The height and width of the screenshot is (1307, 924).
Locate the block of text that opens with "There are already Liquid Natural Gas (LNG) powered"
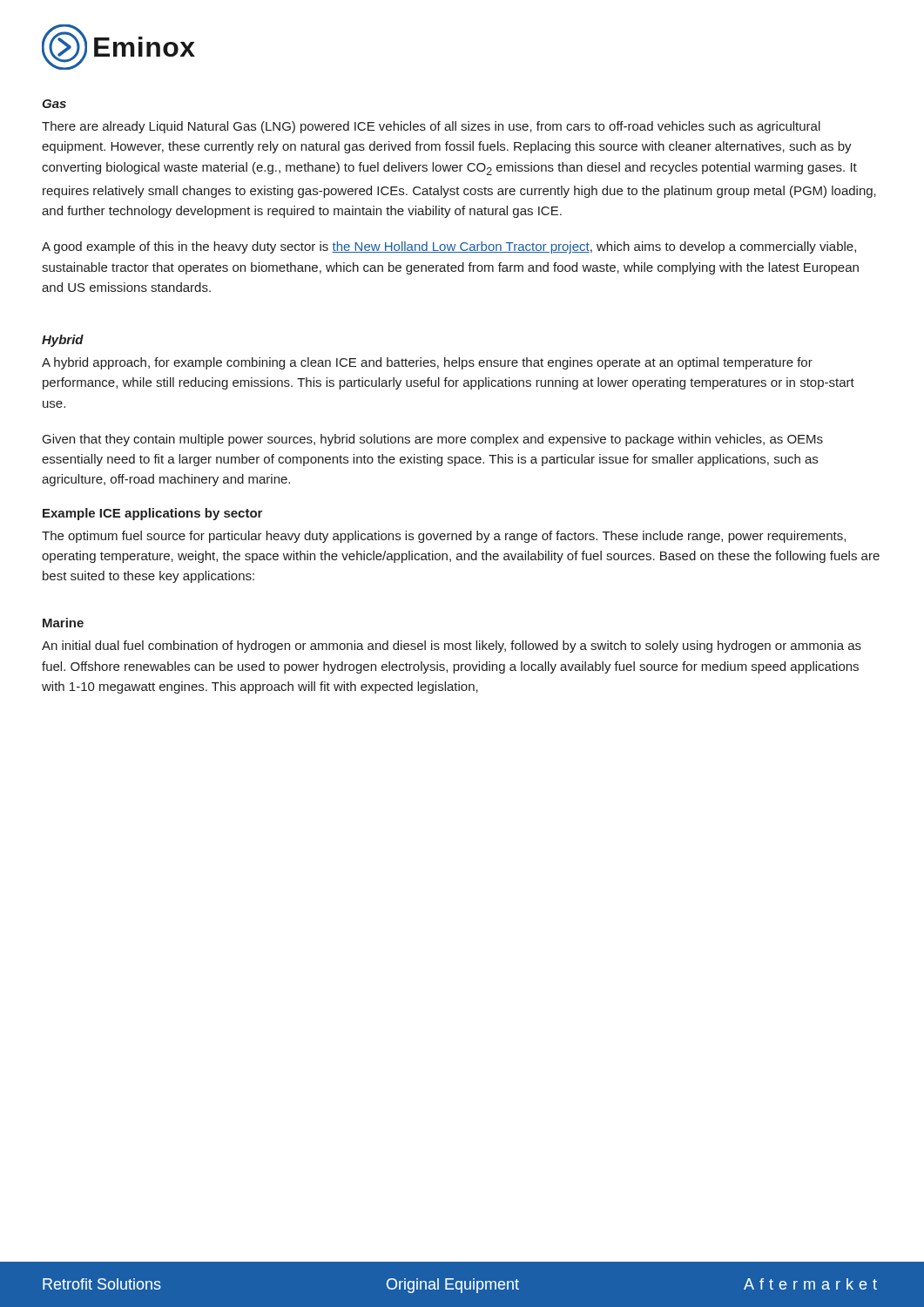(x=462, y=168)
